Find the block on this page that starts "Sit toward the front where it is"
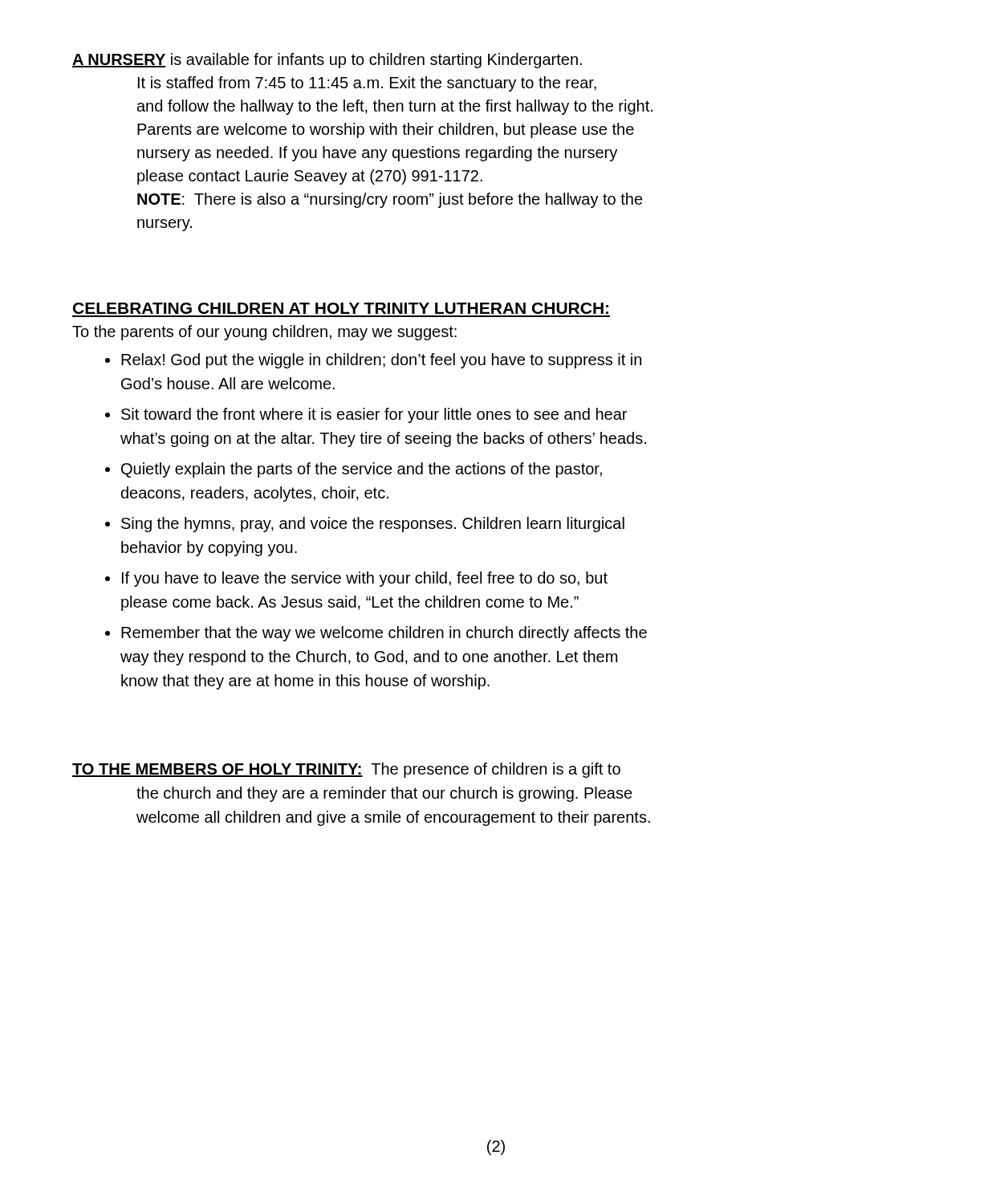The width and height of the screenshot is (992, 1204). [x=384, y=426]
